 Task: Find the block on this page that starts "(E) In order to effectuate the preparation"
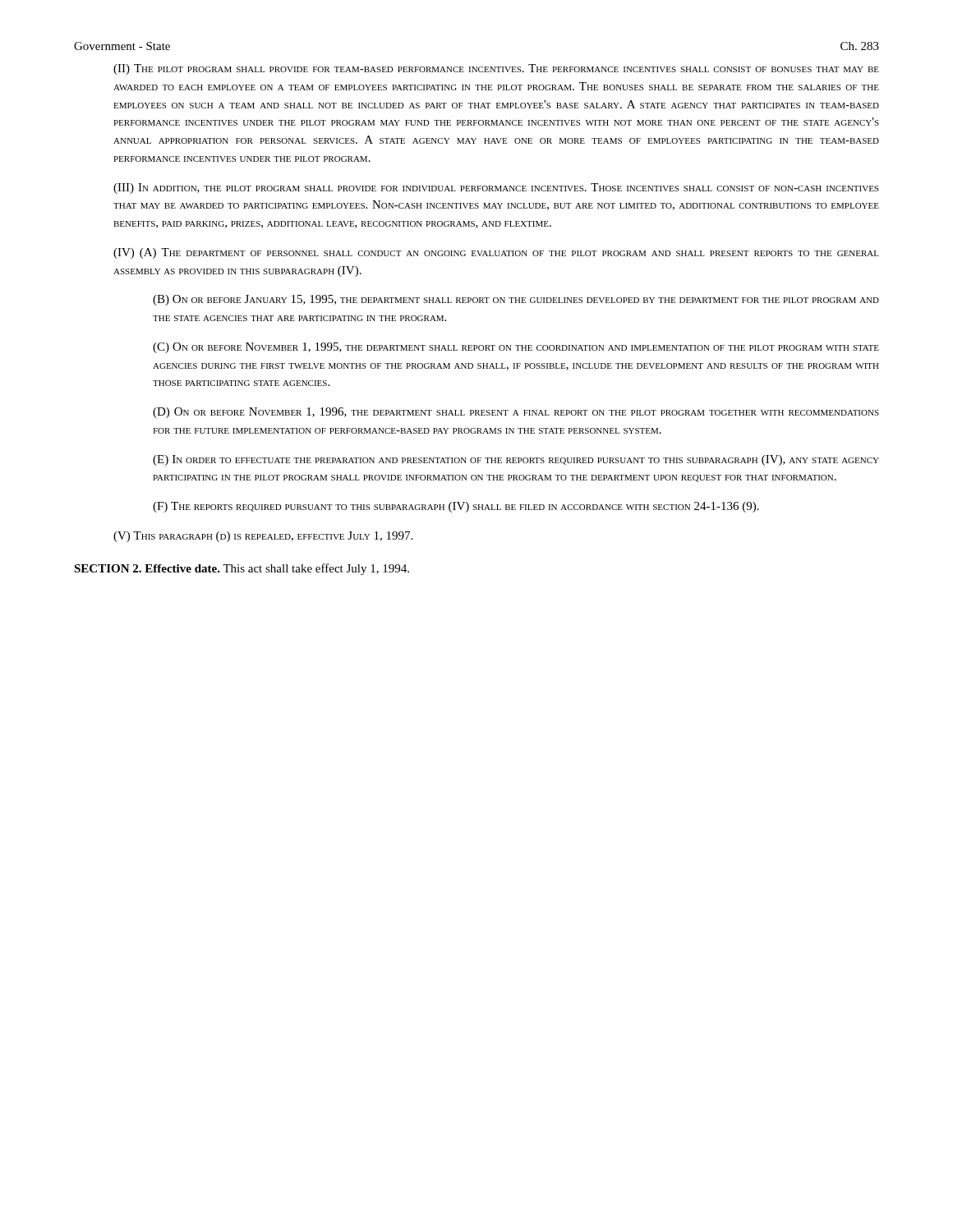coord(516,468)
